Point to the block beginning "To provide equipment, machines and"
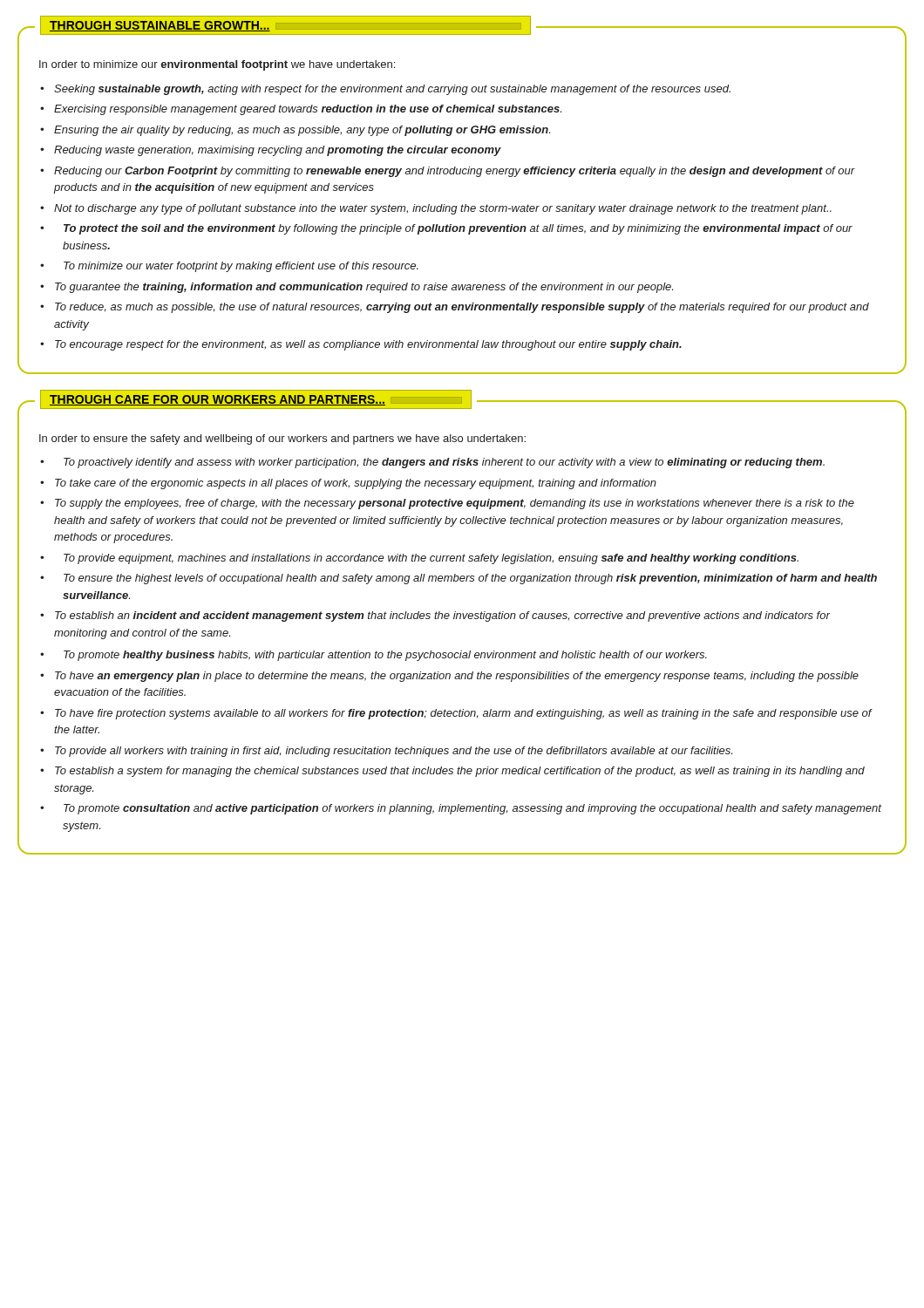The image size is (924, 1308). tap(431, 557)
